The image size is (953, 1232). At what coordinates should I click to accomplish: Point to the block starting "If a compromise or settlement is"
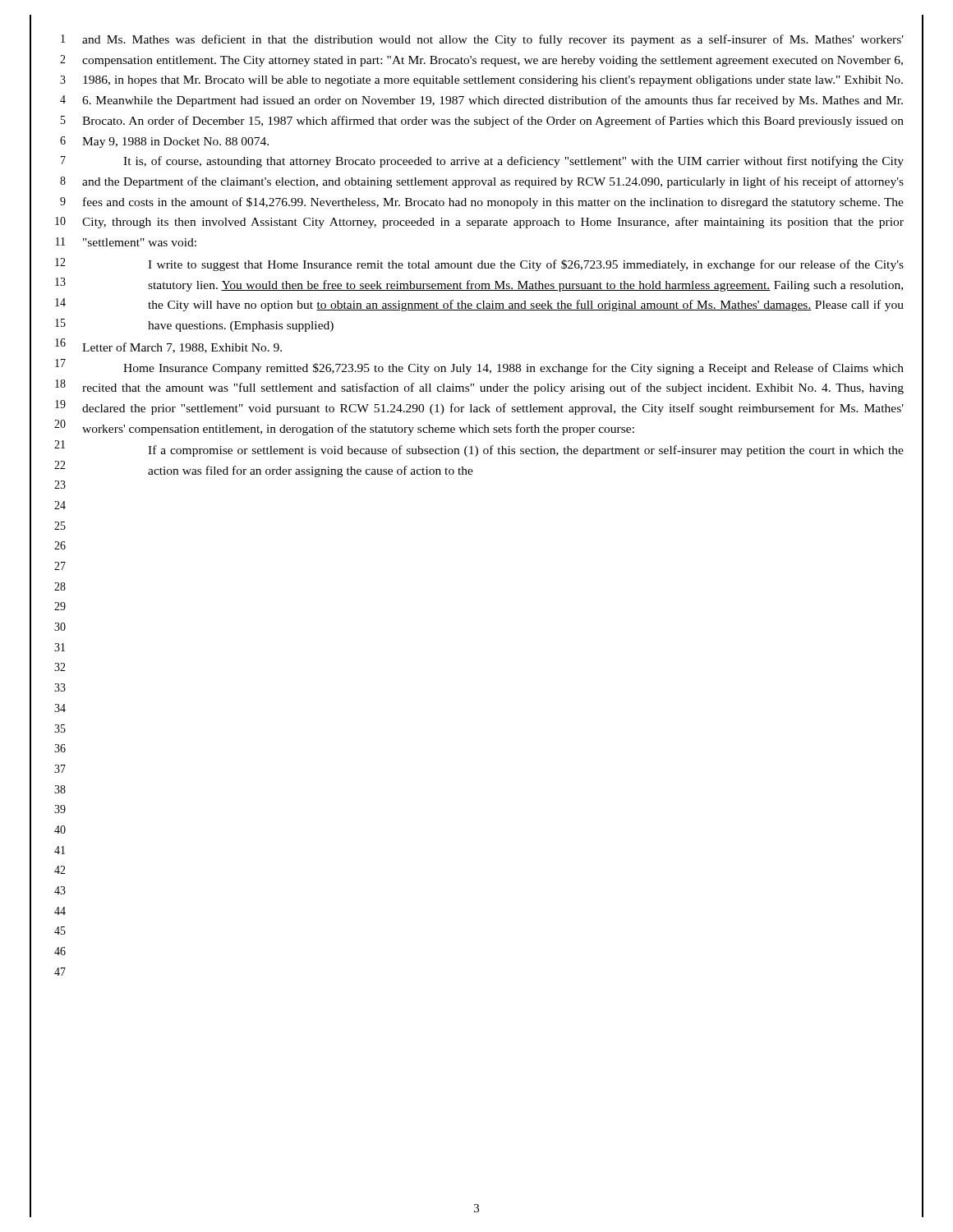[x=526, y=460]
